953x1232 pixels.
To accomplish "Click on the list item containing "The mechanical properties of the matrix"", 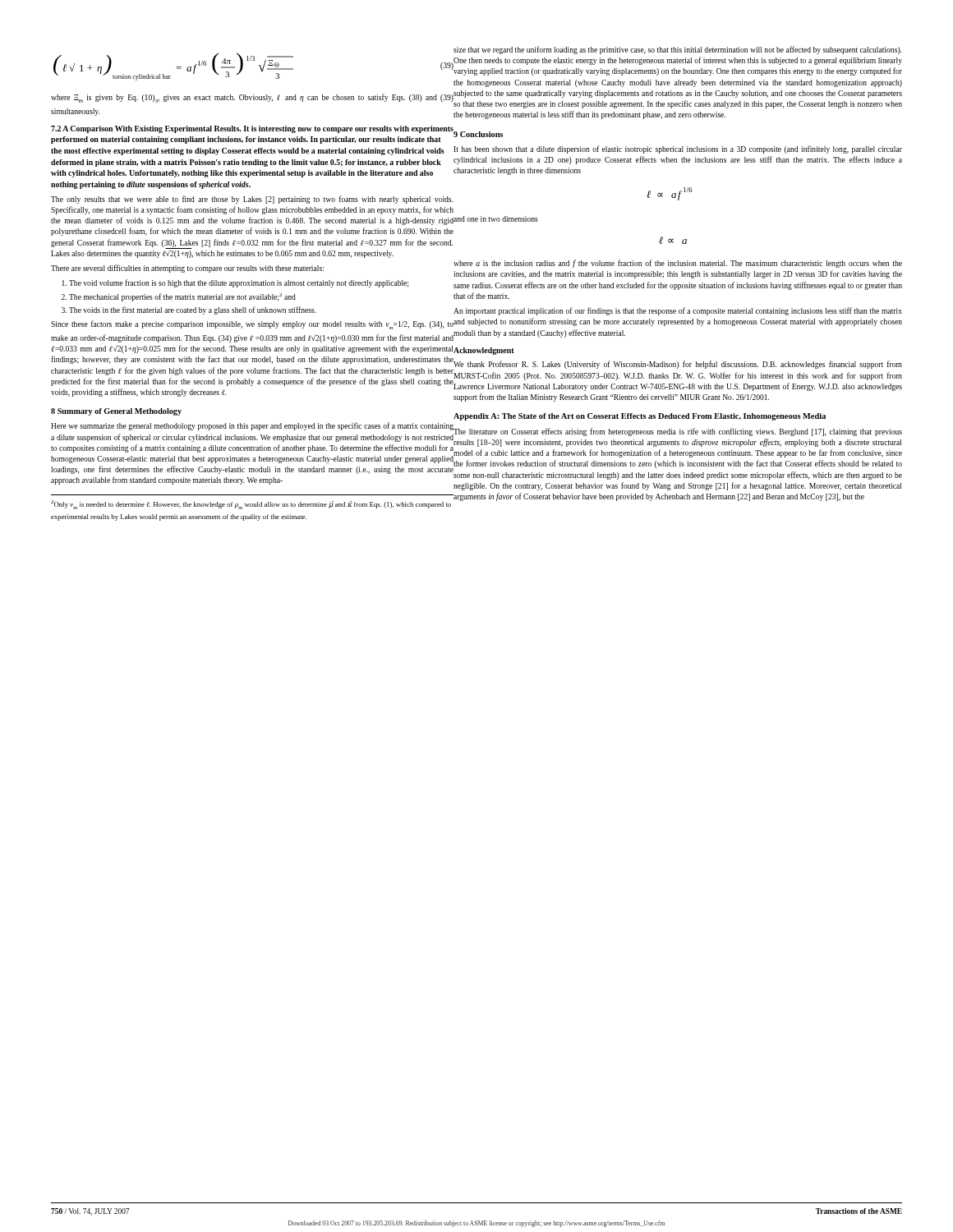I will click(182, 296).
